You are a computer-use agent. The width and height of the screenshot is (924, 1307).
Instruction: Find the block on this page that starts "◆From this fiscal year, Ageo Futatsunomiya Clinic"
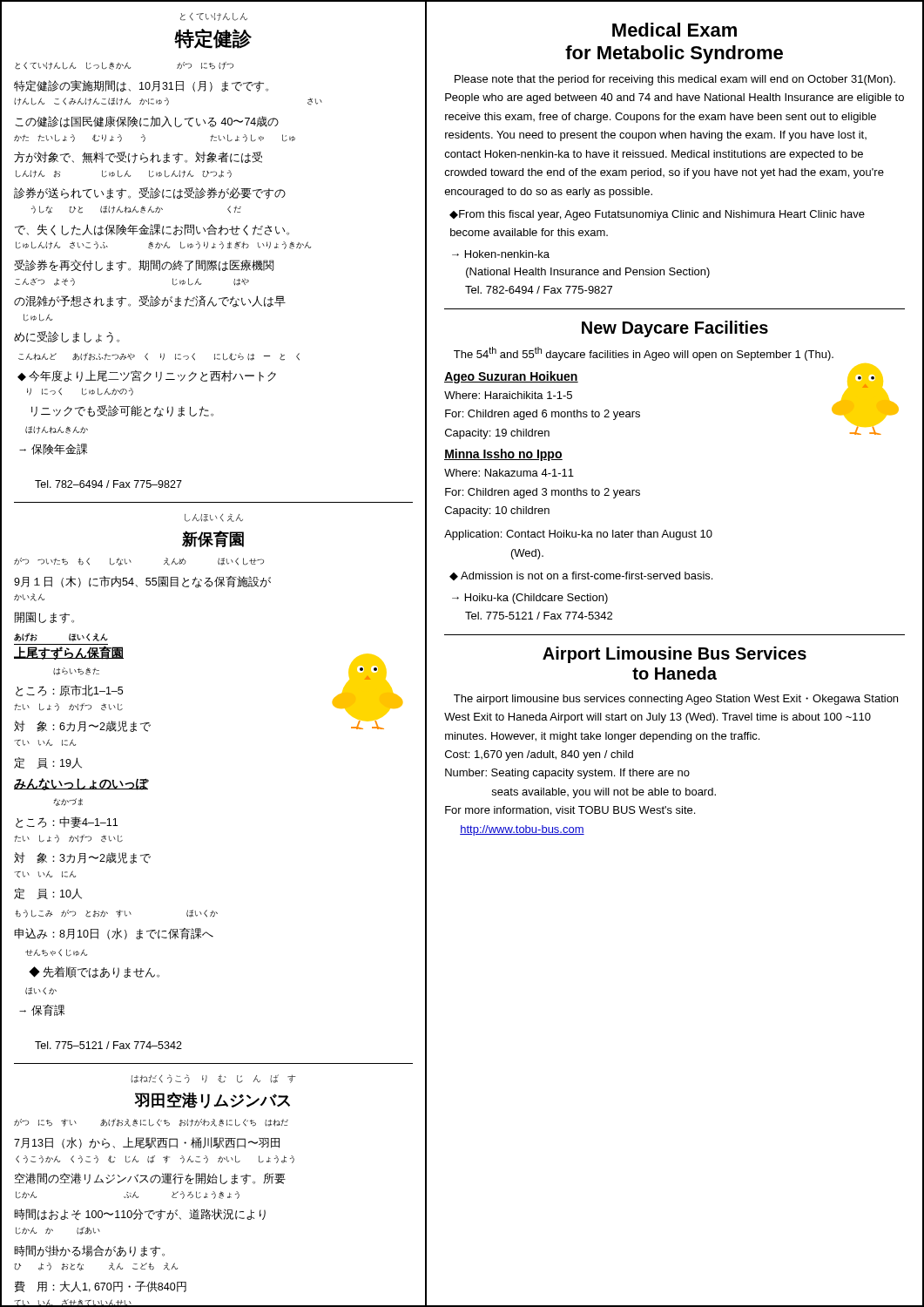657,223
